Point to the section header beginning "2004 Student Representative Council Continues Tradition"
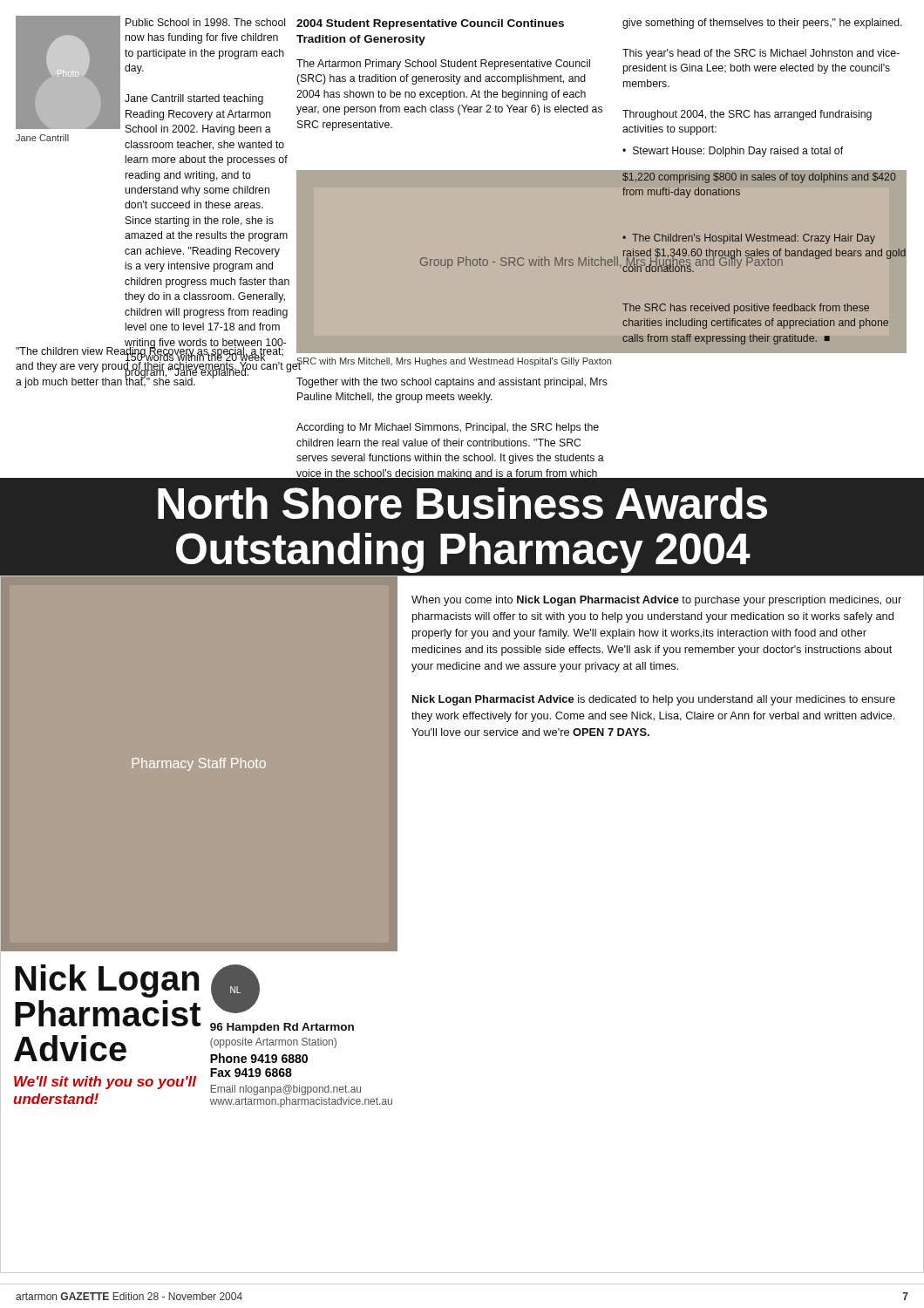Screen dimensions: 1308x924 (x=430, y=31)
